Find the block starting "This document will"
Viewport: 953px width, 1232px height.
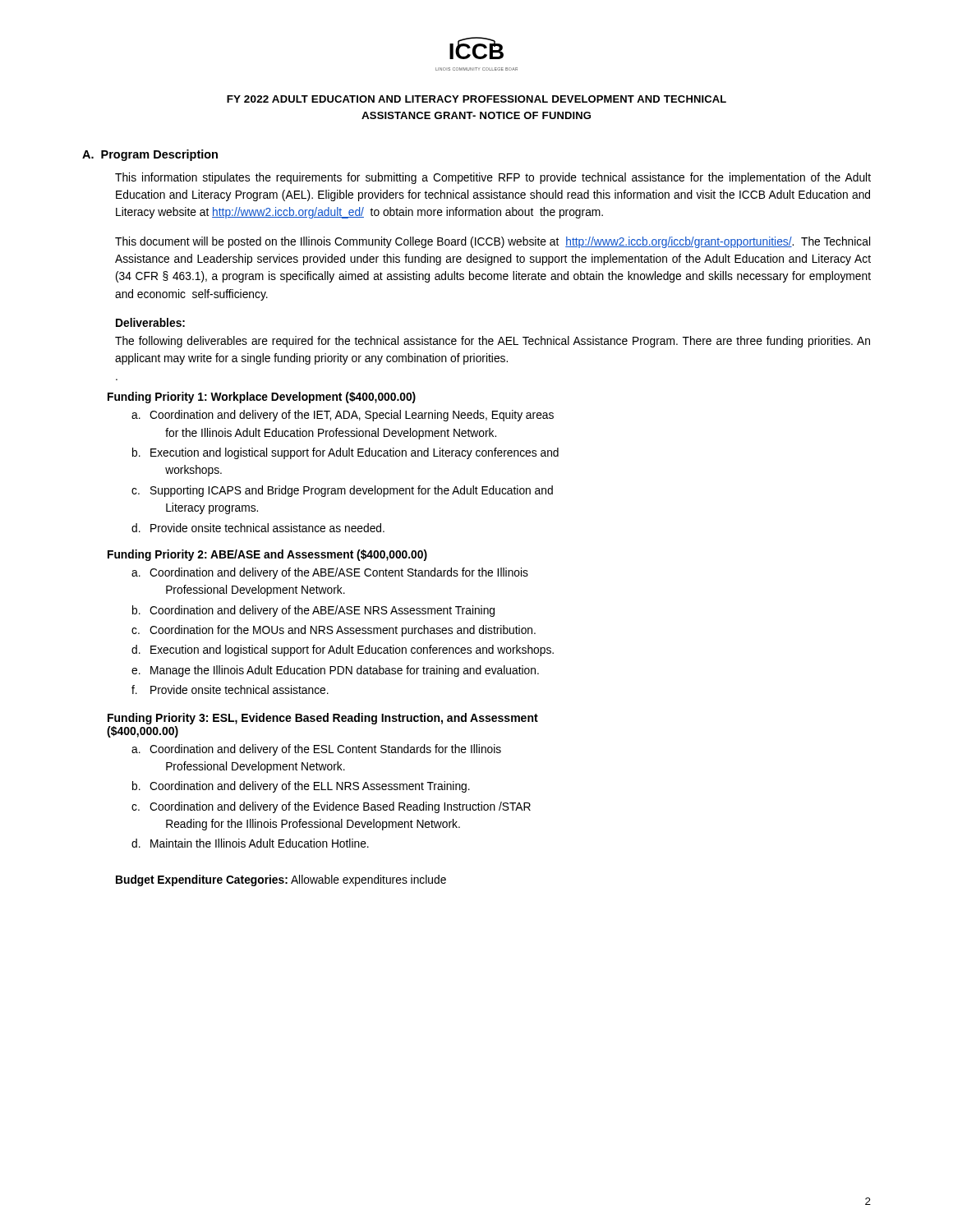[493, 268]
